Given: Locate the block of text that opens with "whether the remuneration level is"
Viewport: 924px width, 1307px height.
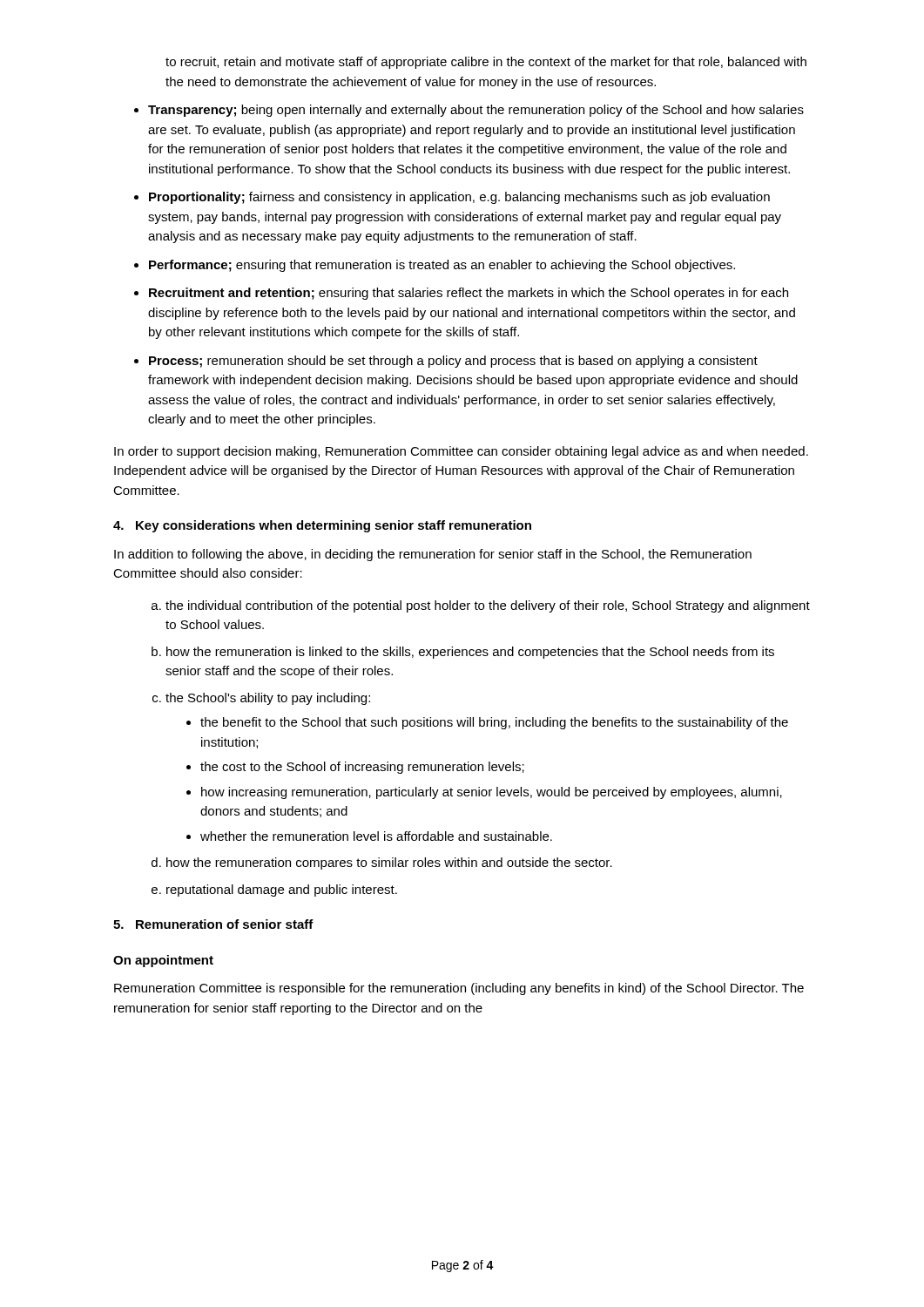Looking at the screenshot, I should click(x=377, y=836).
